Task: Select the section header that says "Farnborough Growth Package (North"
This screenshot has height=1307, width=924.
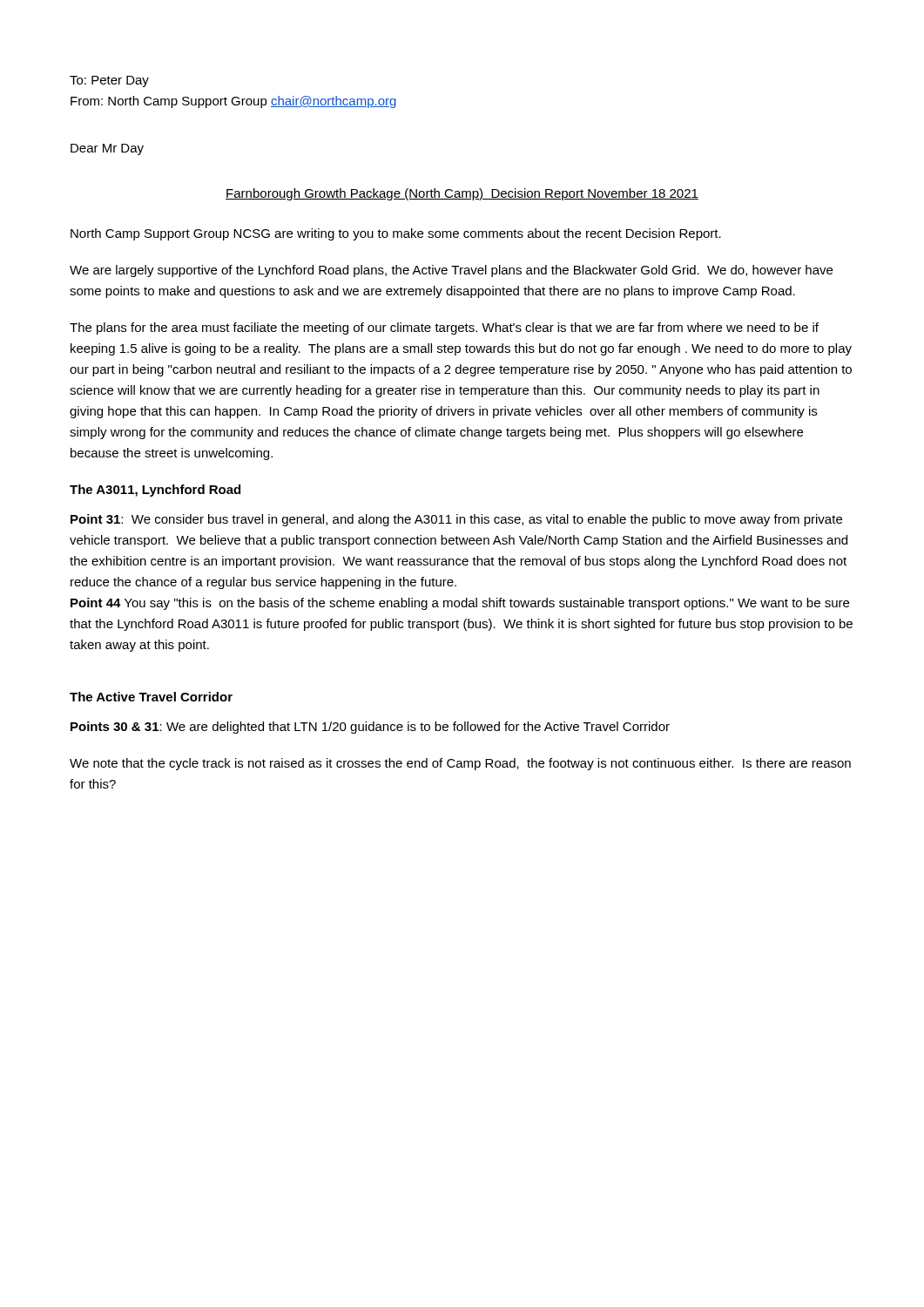Action: (x=462, y=193)
